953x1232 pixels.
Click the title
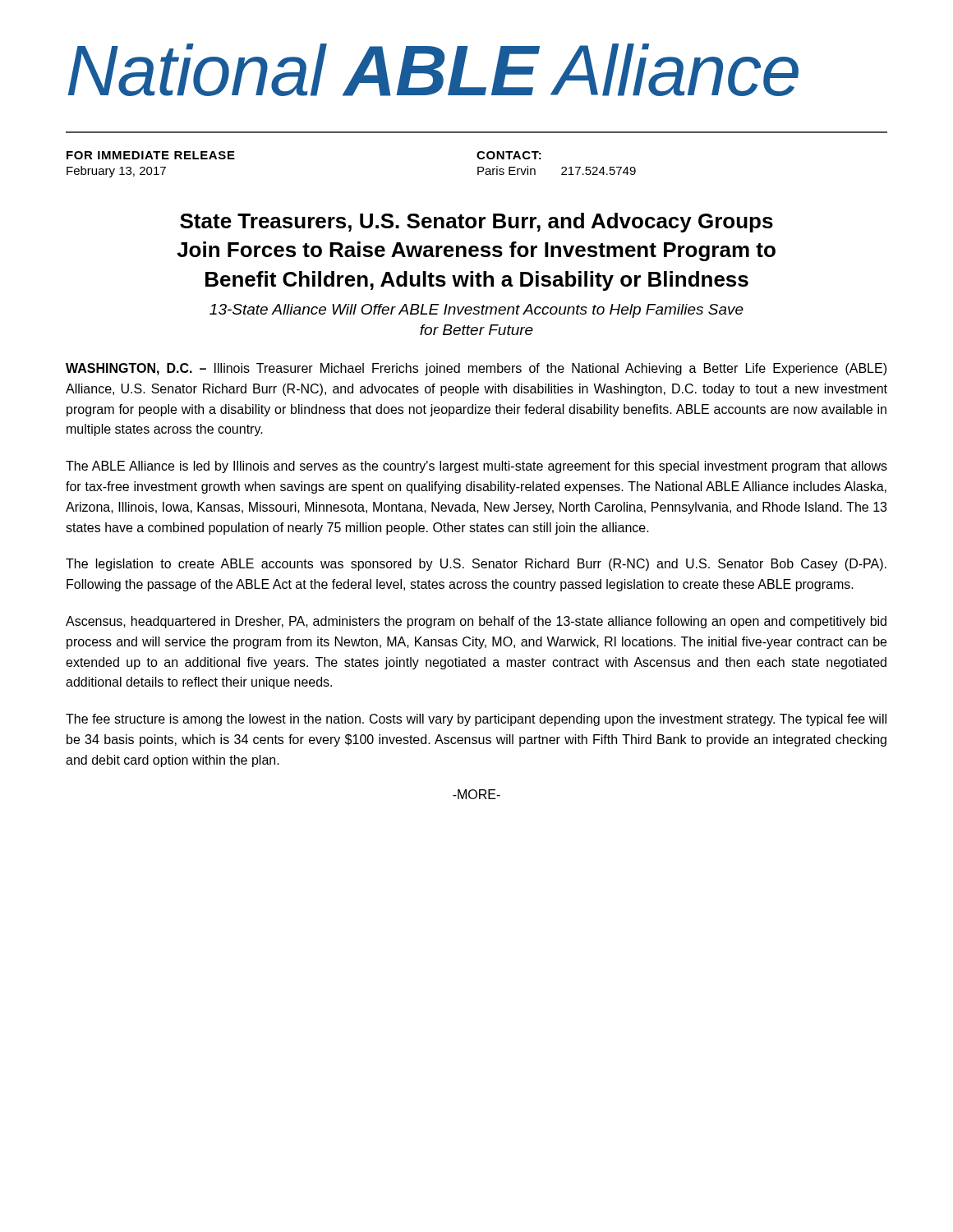pos(476,70)
